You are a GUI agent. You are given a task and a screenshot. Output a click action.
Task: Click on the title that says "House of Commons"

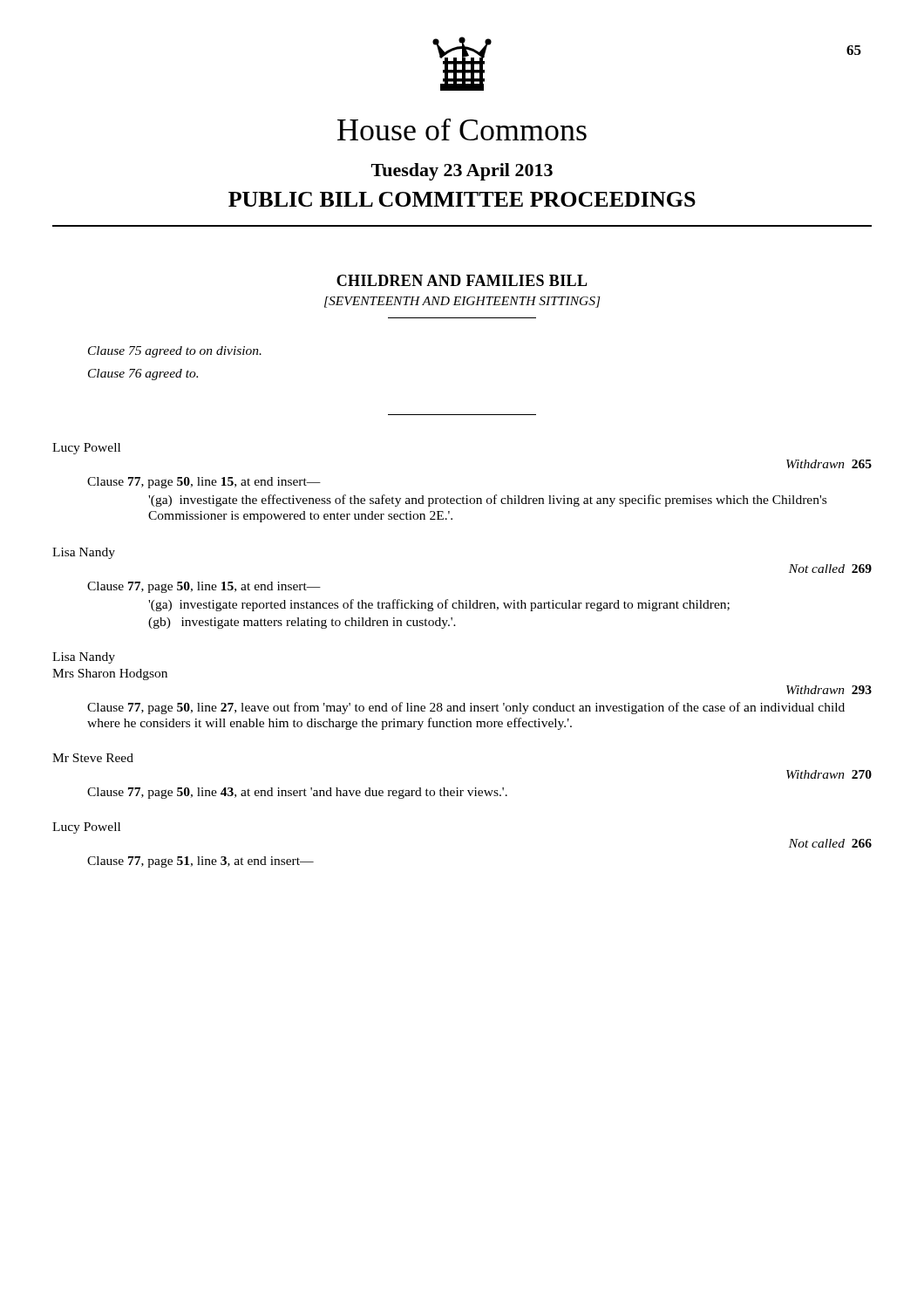pyautogui.click(x=462, y=130)
